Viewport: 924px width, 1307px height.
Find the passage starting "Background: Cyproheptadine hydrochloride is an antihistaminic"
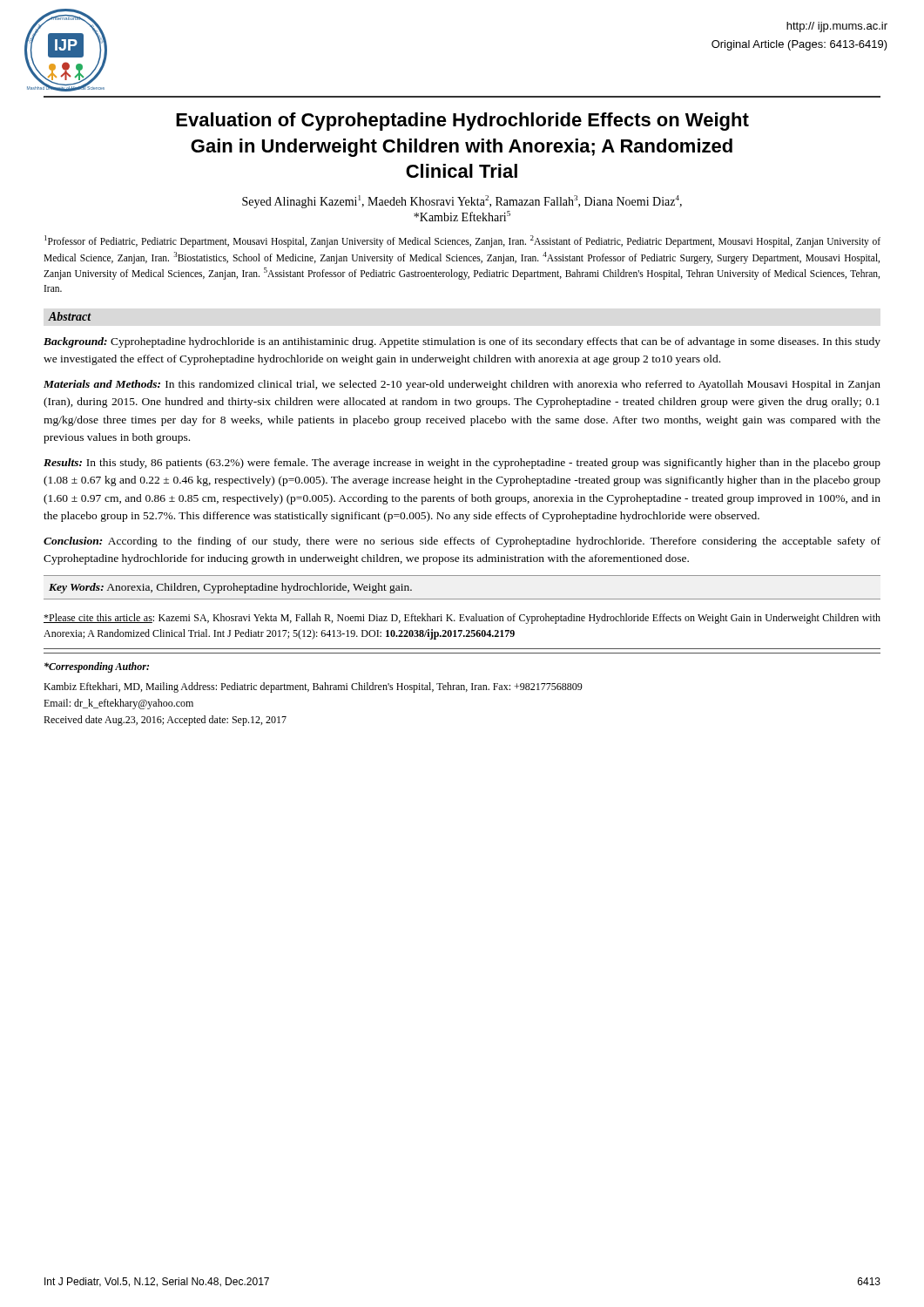click(462, 350)
